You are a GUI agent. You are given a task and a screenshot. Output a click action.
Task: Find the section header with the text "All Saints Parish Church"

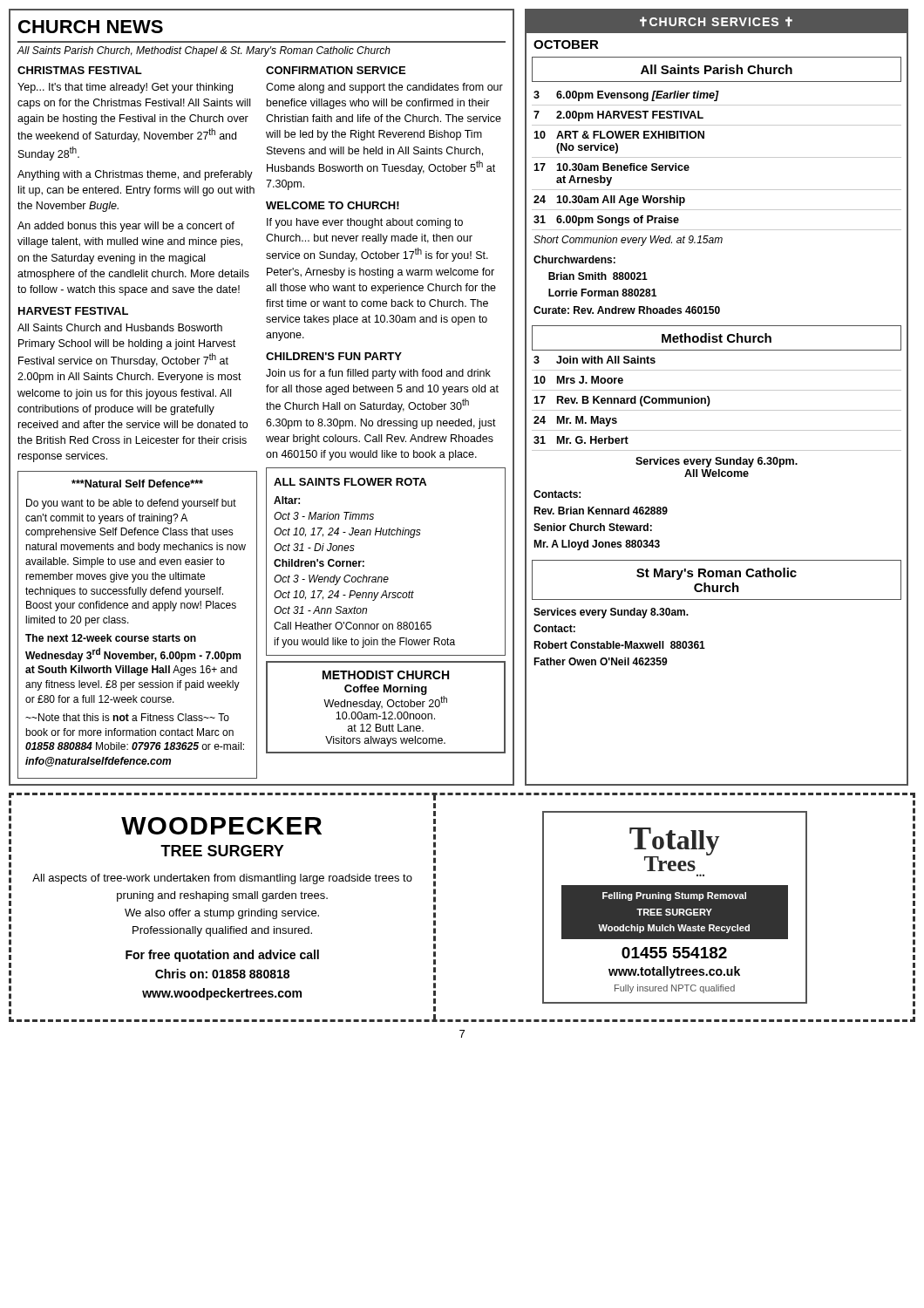pos(717,69)
